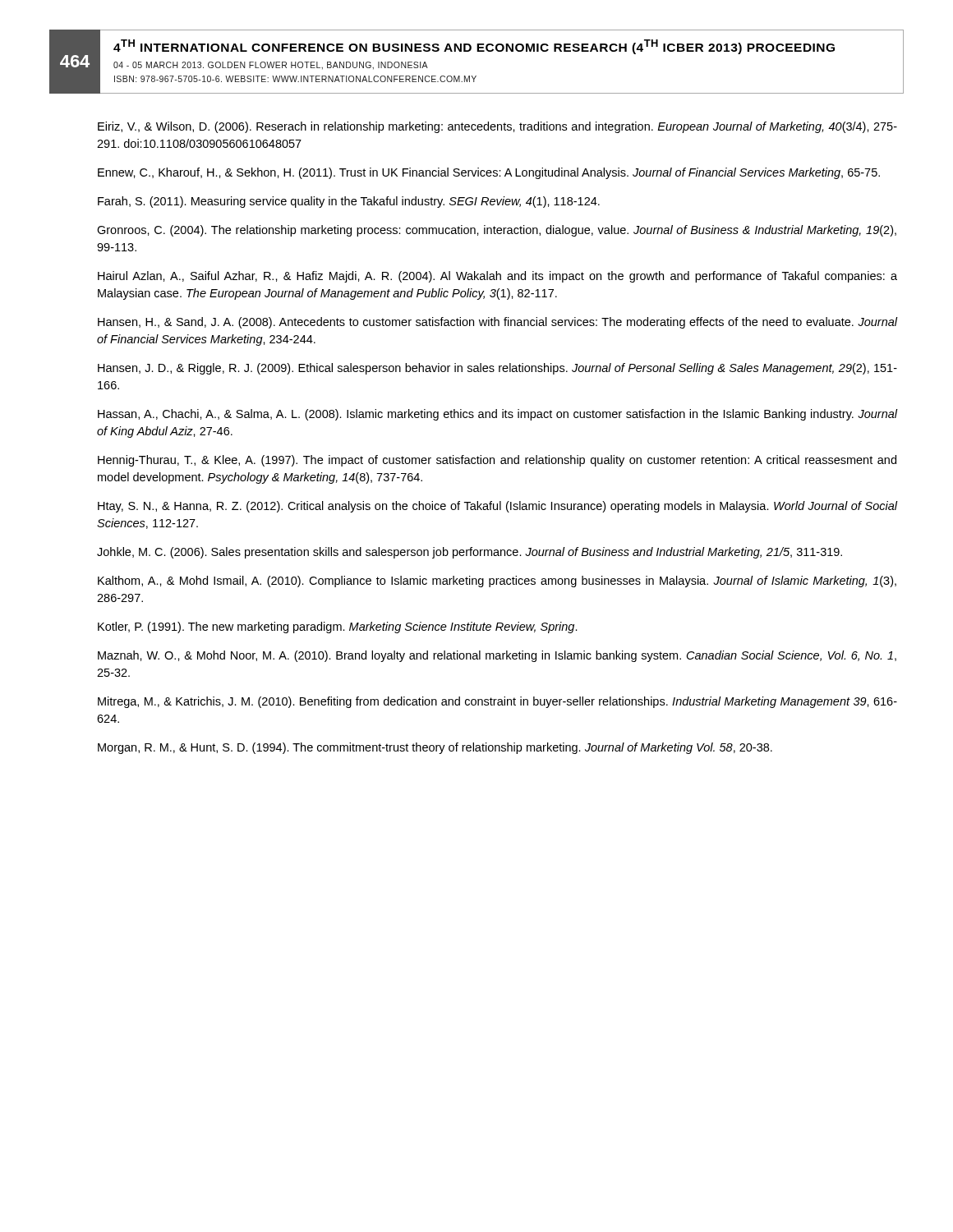Find the block on this page that starts "Hassan, A., Chachi, A., & Salma,"
The width and height of the screenshot is (953, 1232).
pyautogui.click(x=482, y=423)
